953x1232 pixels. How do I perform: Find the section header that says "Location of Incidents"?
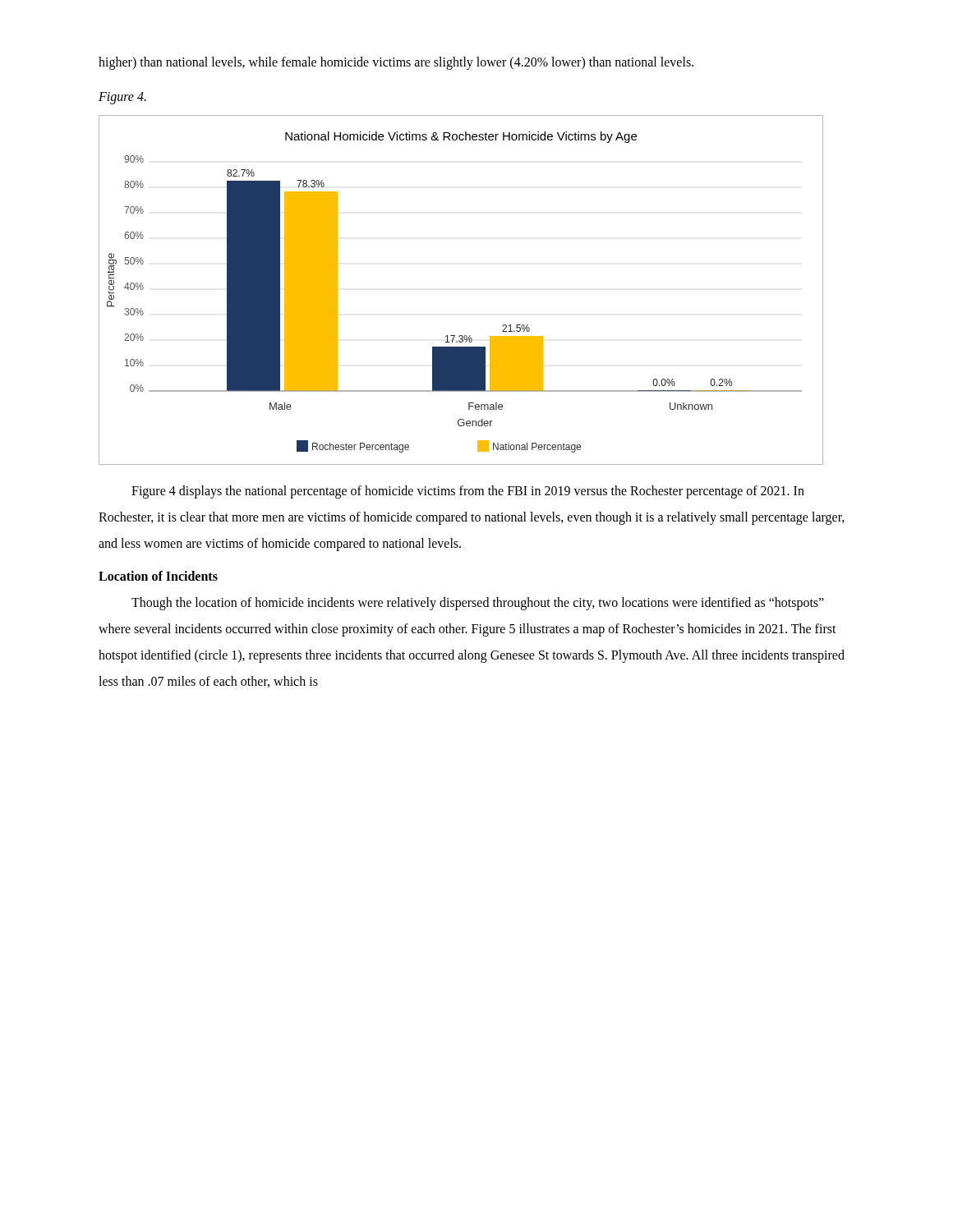(158, 576)
